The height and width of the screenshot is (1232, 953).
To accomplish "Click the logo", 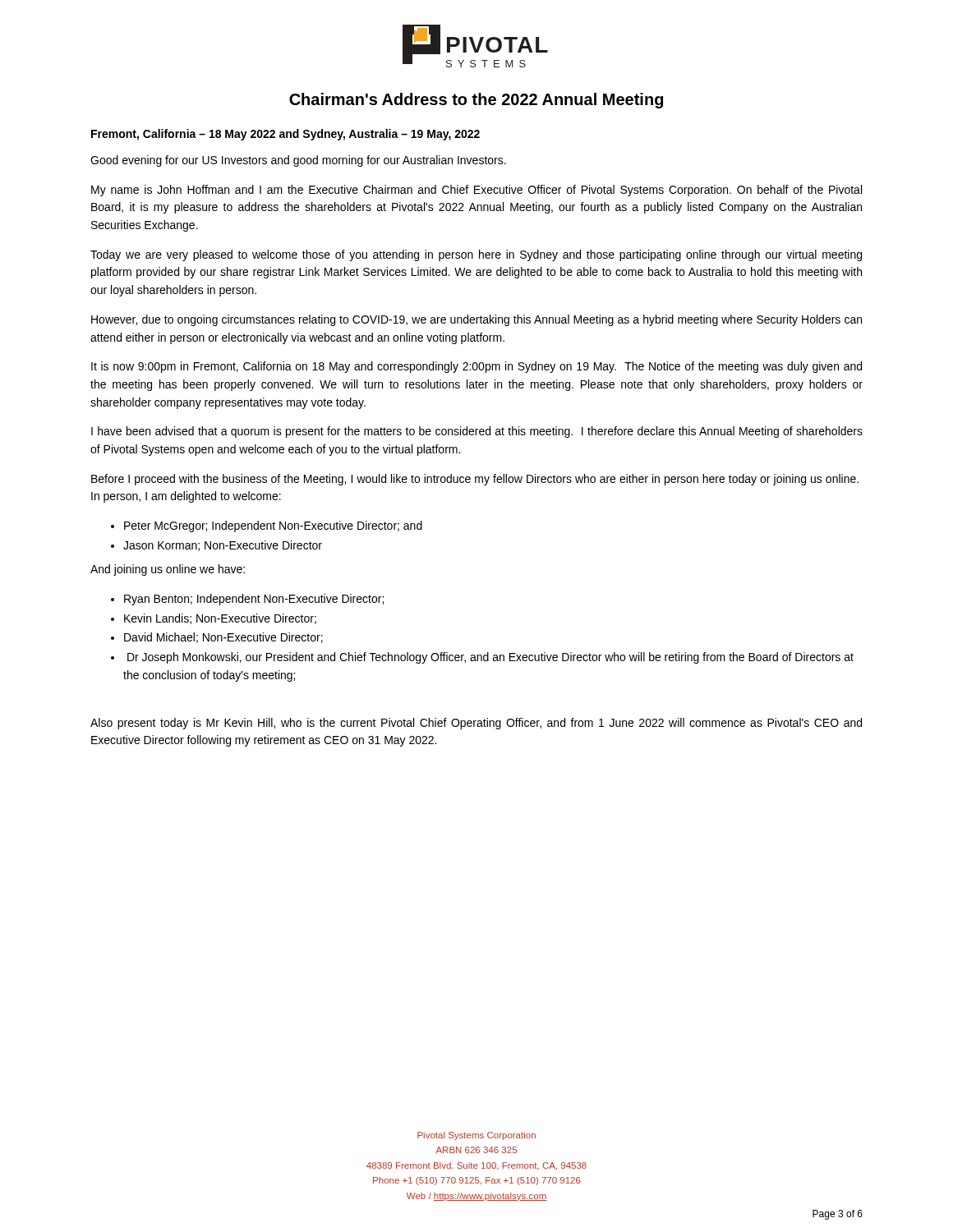I will 476,51.
